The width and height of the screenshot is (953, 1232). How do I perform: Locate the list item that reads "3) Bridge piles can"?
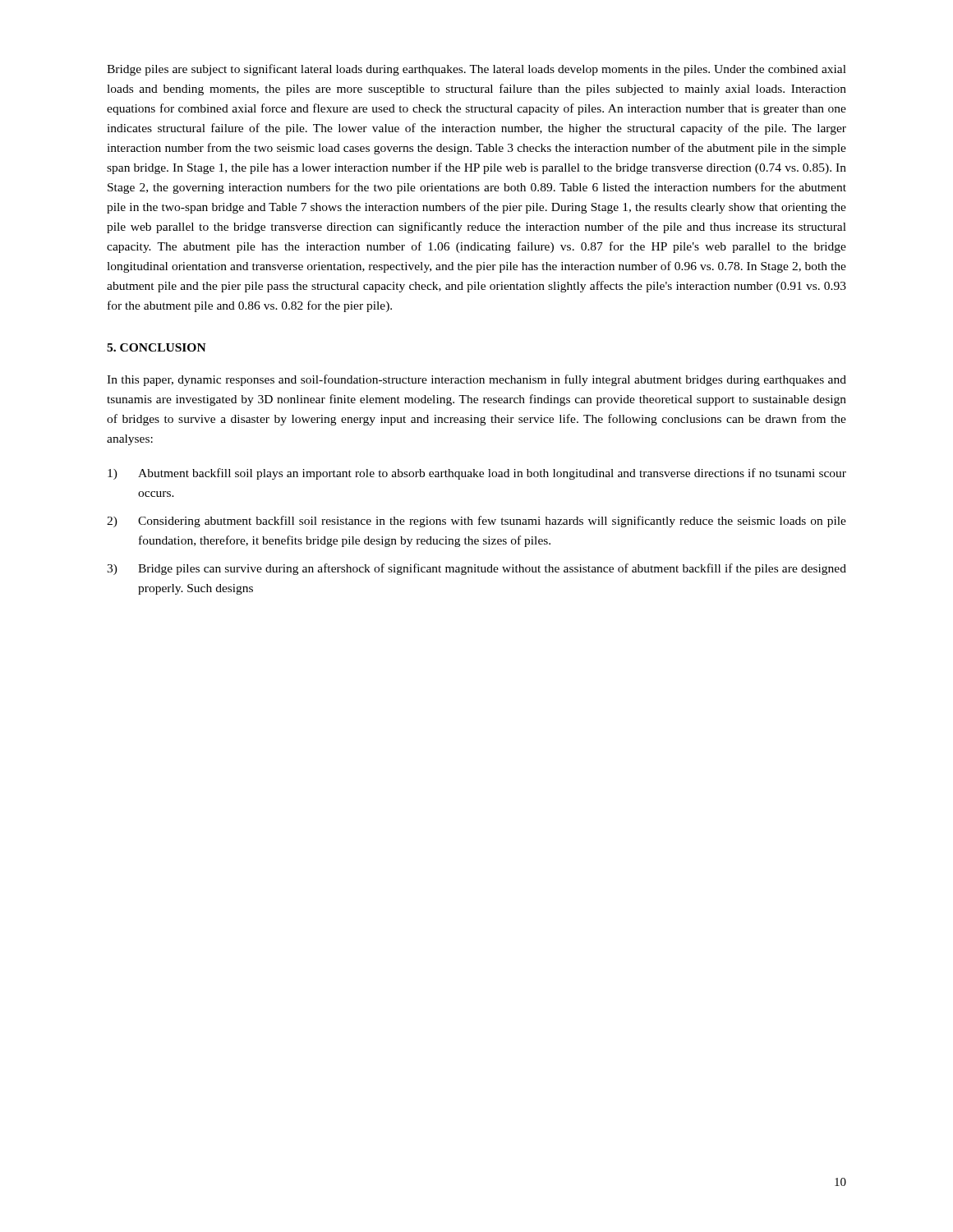click(476, 579)
